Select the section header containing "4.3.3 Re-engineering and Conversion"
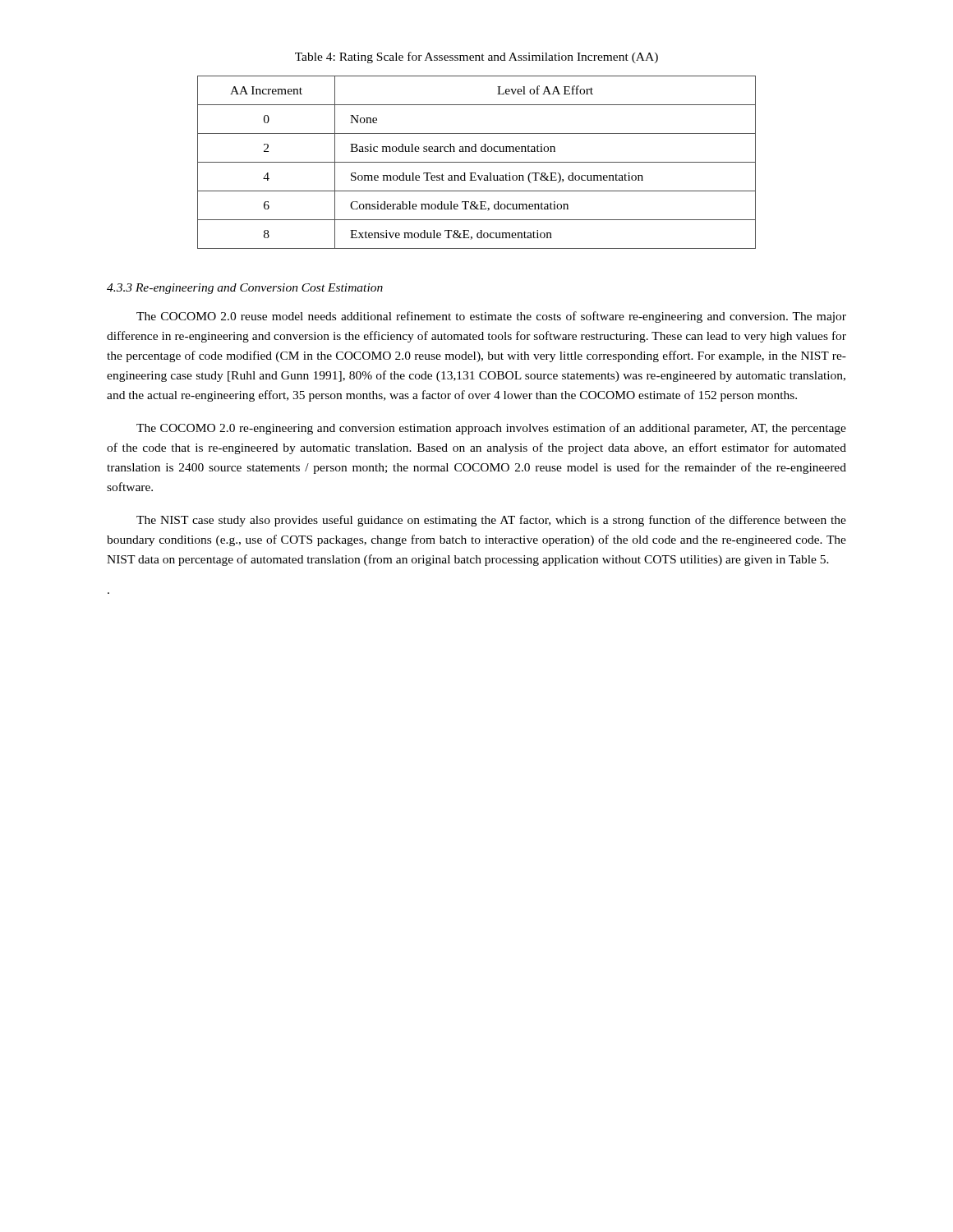This screenshot has height=1232, width=953. pyautogui.click(x=245, y=287)
